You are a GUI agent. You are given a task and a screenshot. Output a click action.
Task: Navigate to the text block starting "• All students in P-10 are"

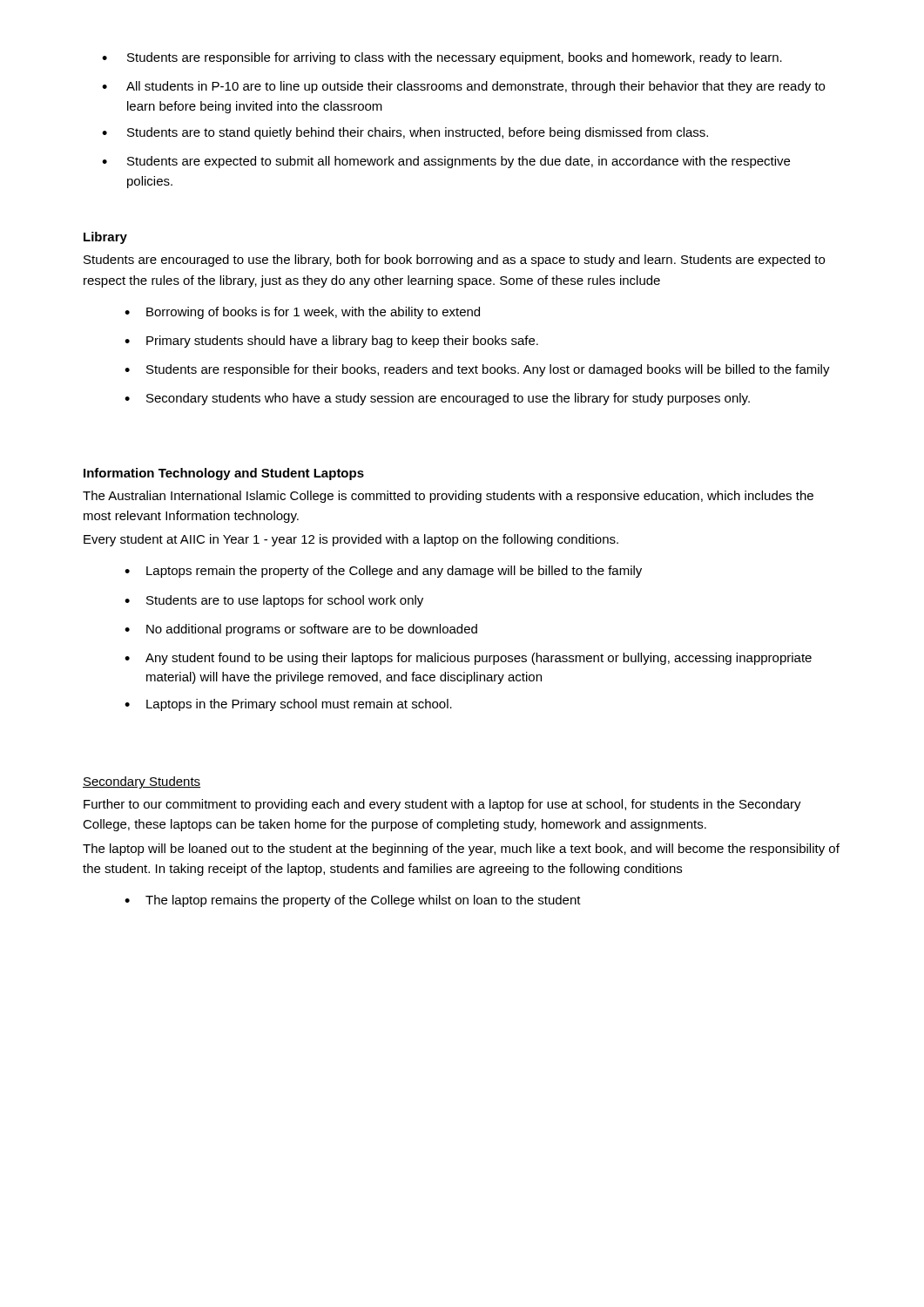pyautogui.click(x=472, y=96)
